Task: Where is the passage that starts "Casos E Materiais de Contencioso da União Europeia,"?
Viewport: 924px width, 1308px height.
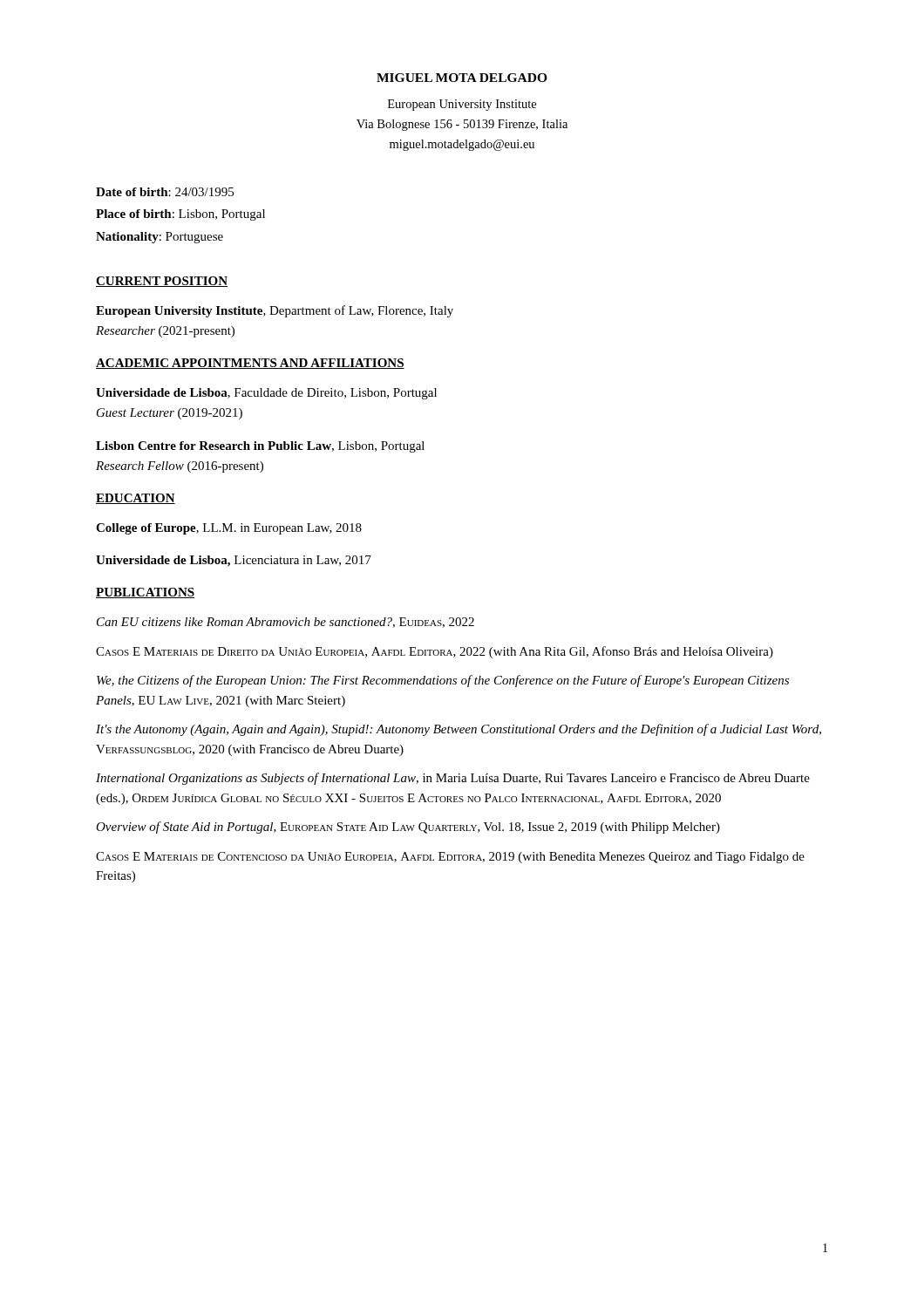Action: (450, 866)
